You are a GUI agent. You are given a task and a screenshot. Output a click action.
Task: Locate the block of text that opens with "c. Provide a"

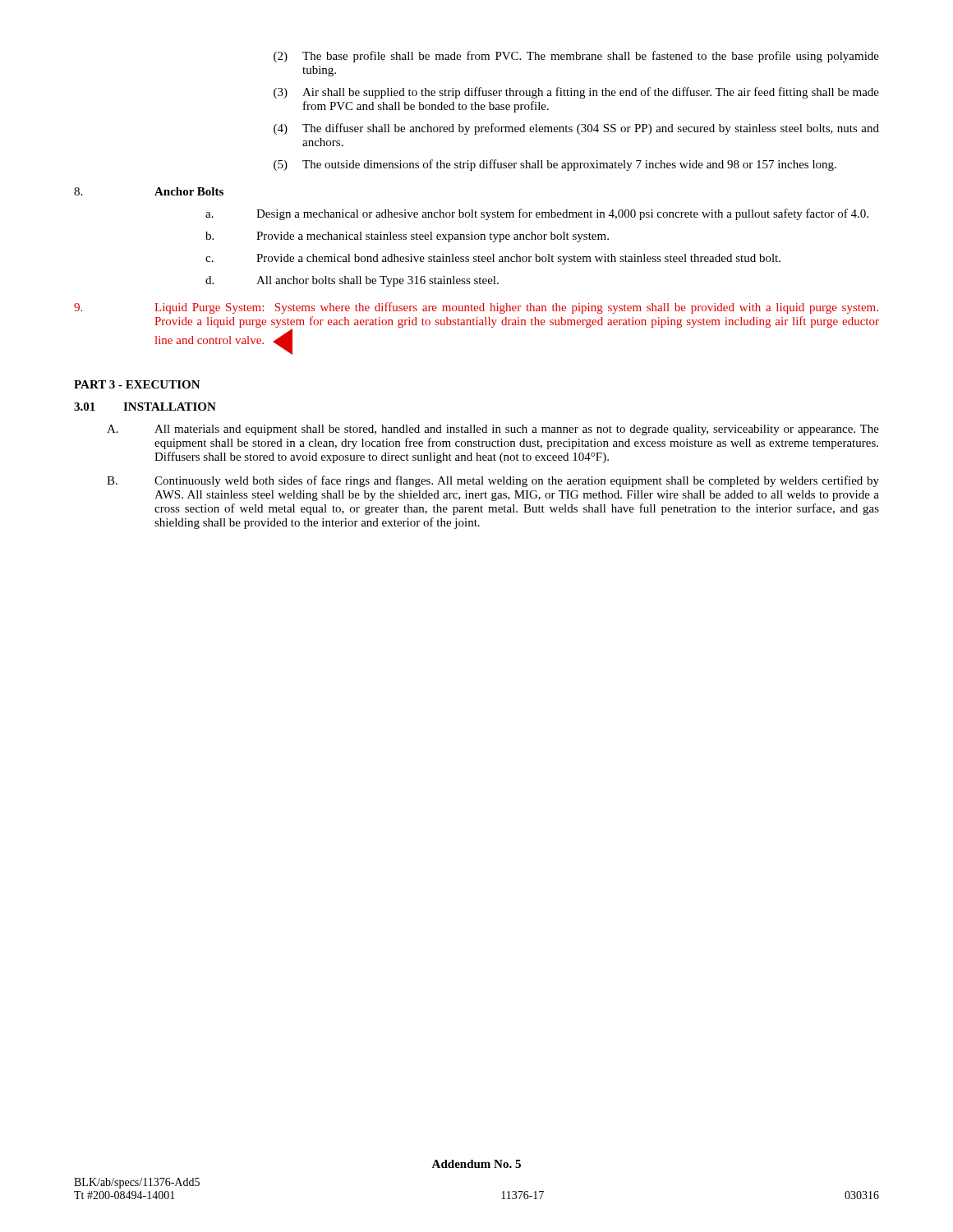(x=542, y=258)
